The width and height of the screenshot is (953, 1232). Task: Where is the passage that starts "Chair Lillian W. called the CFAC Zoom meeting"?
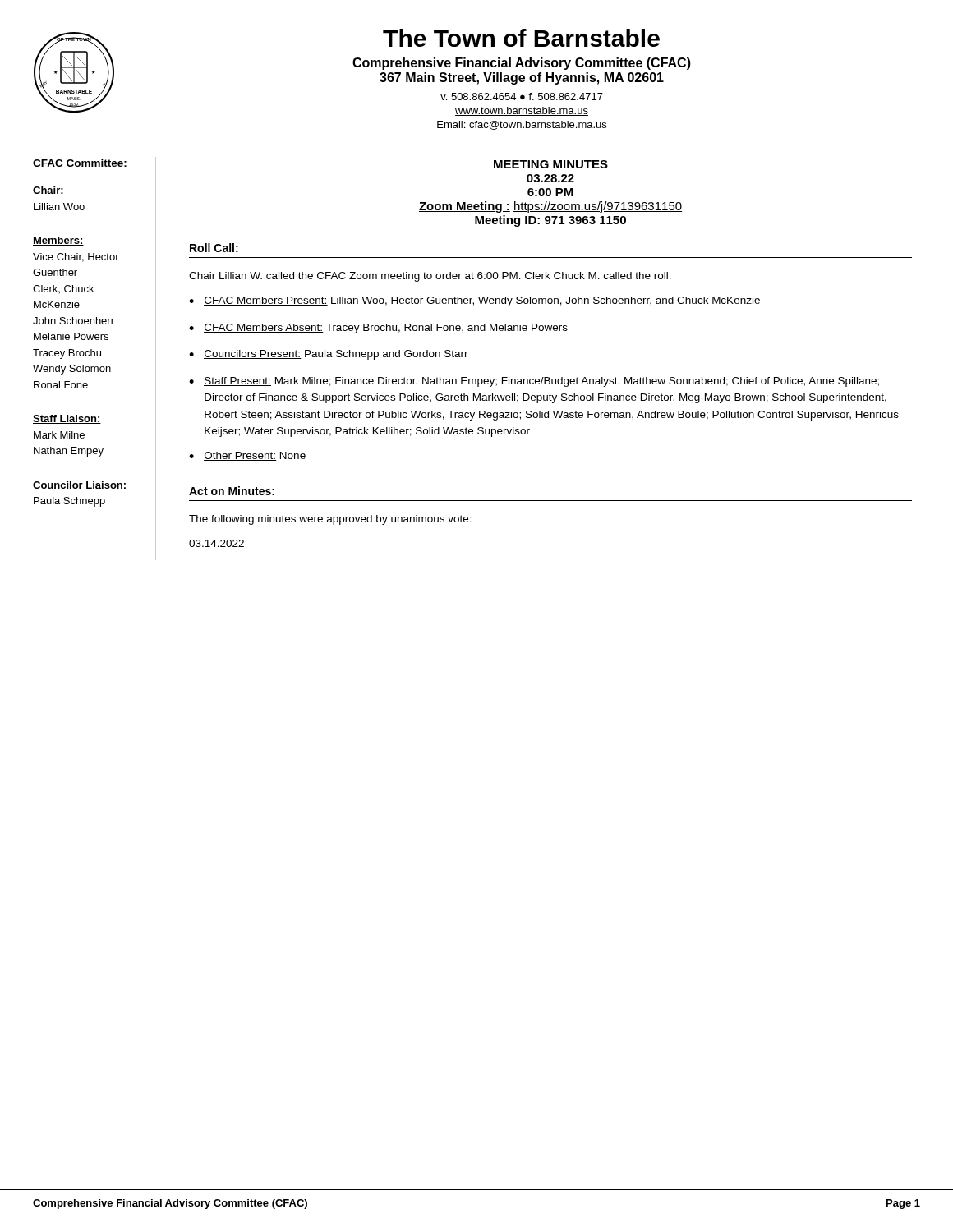pyautogui.click(x=430, y=276)
